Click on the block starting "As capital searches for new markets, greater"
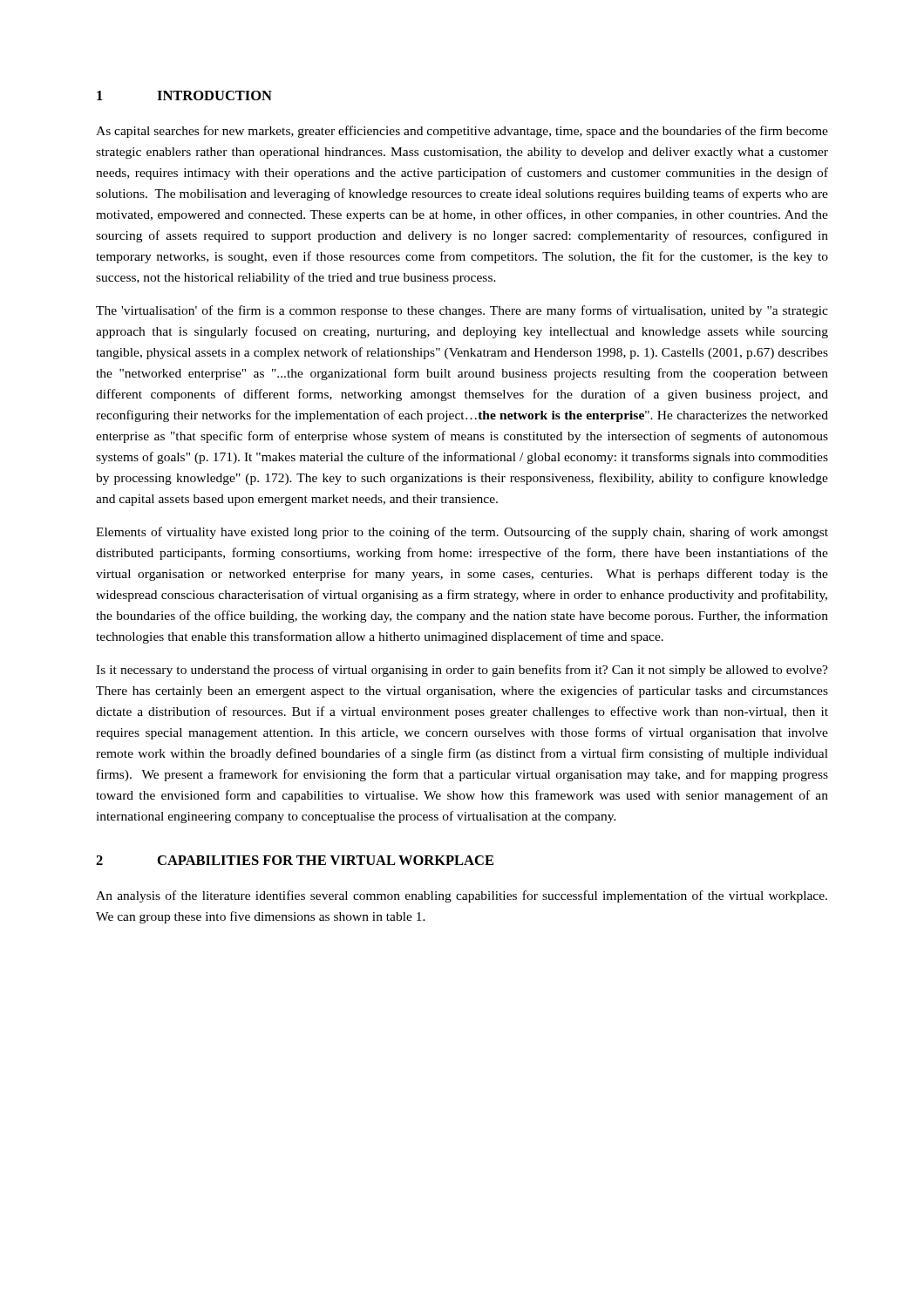Viewport: 924px width, 1308px height. [462, 204]
